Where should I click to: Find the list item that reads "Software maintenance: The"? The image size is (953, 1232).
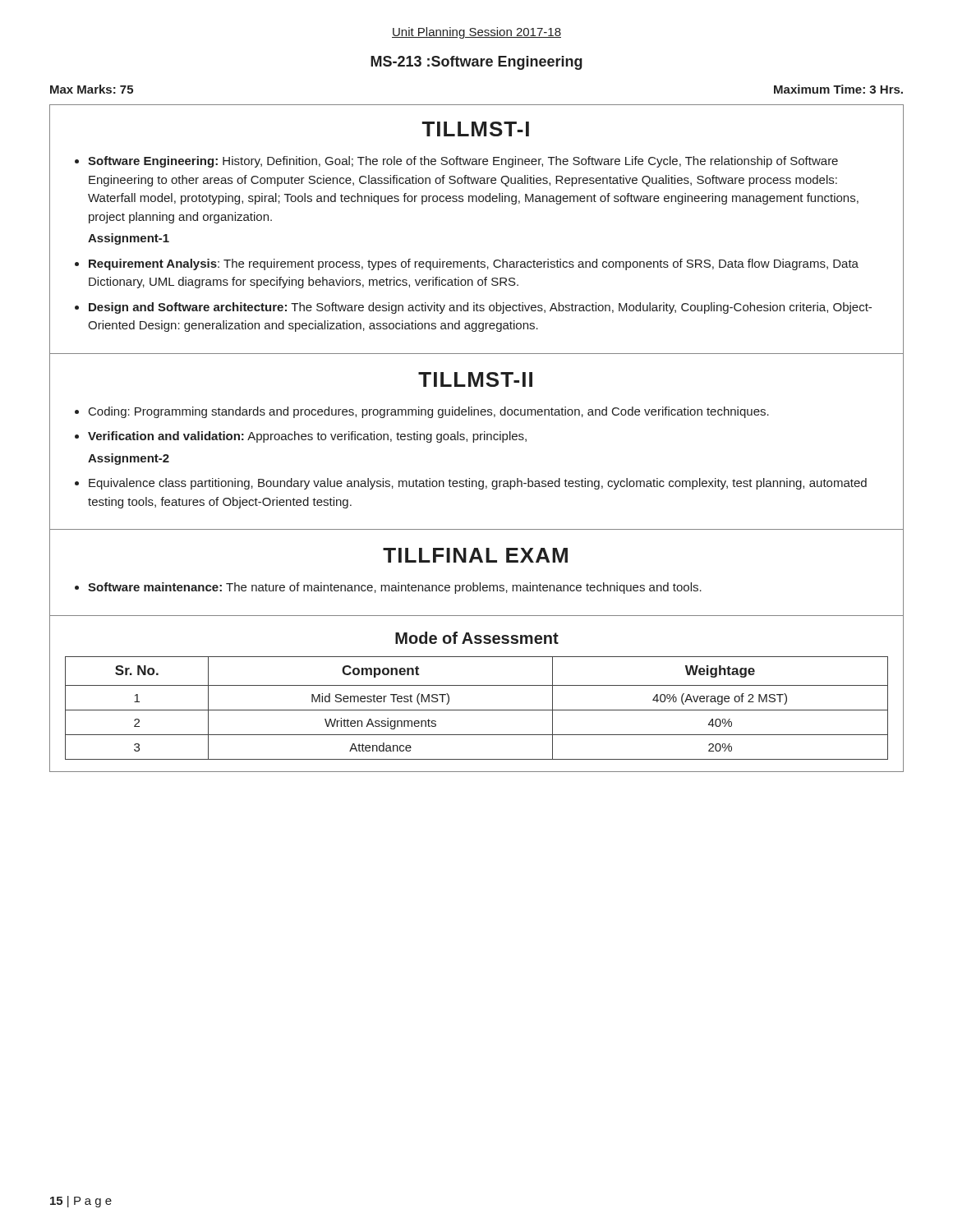click(395, 587)
